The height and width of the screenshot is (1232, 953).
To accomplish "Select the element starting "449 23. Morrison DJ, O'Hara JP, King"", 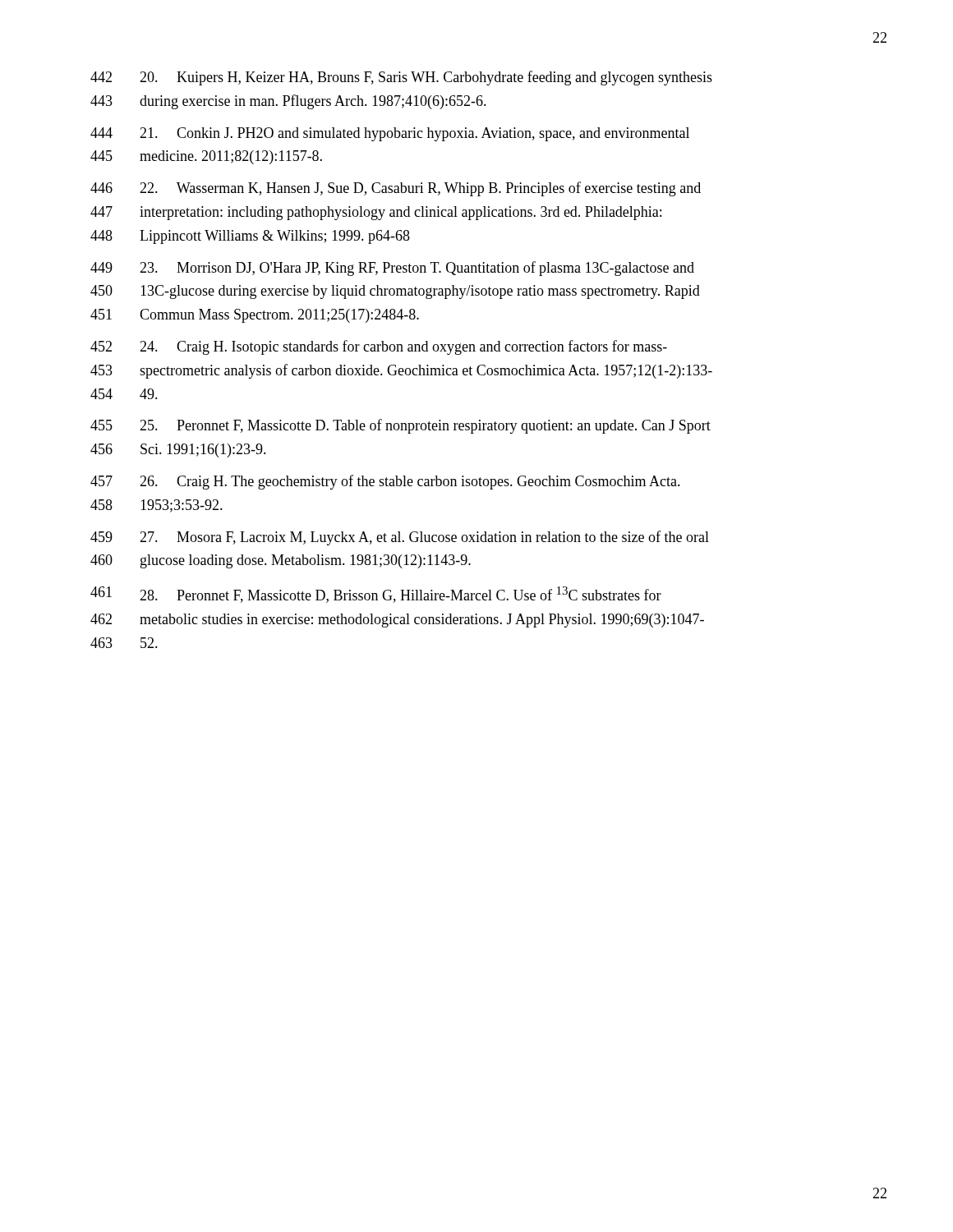I will [x=489, y=291].
